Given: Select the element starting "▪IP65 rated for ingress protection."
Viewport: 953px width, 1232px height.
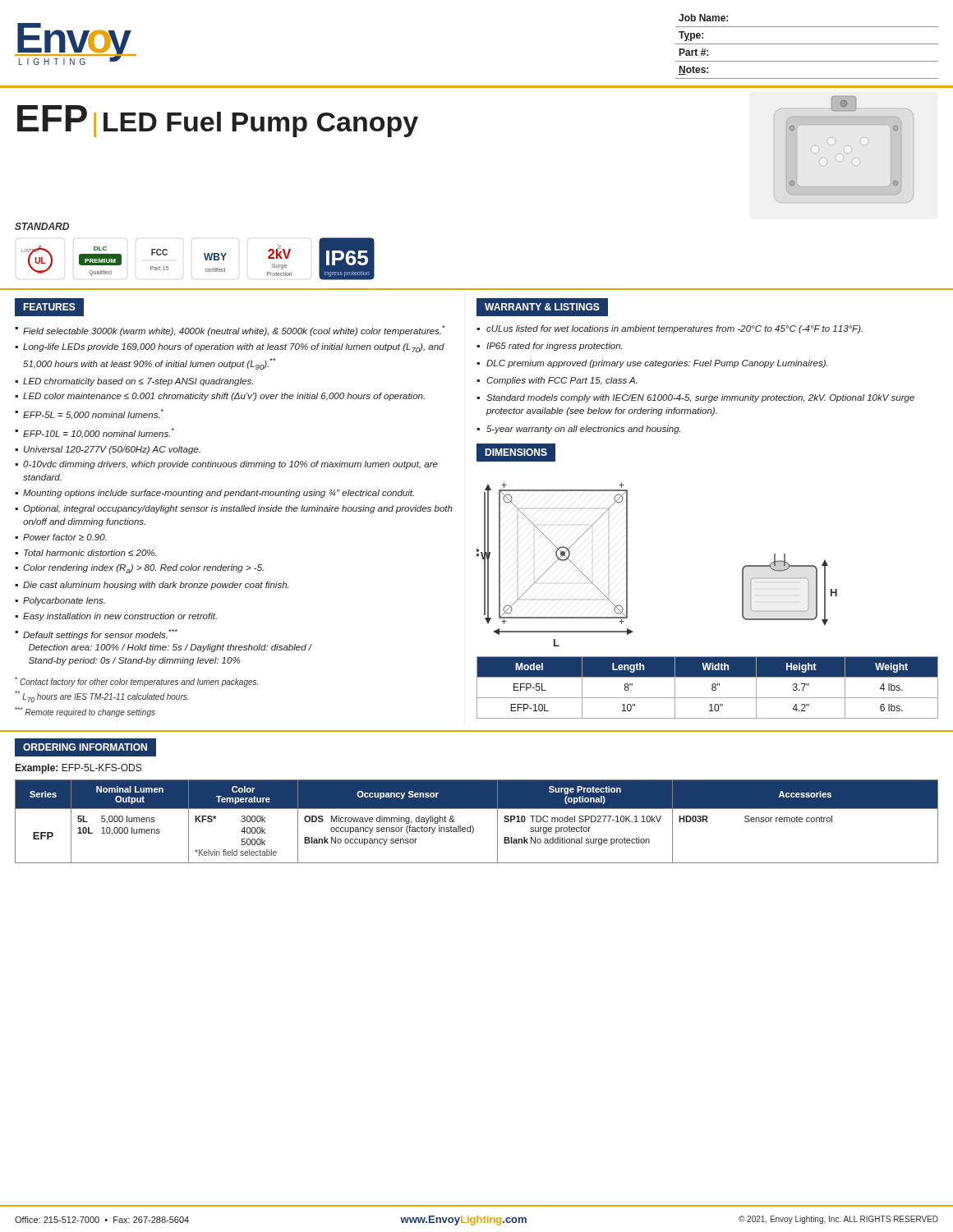Looking at the screenshot, I should click(x=550, y=346).
